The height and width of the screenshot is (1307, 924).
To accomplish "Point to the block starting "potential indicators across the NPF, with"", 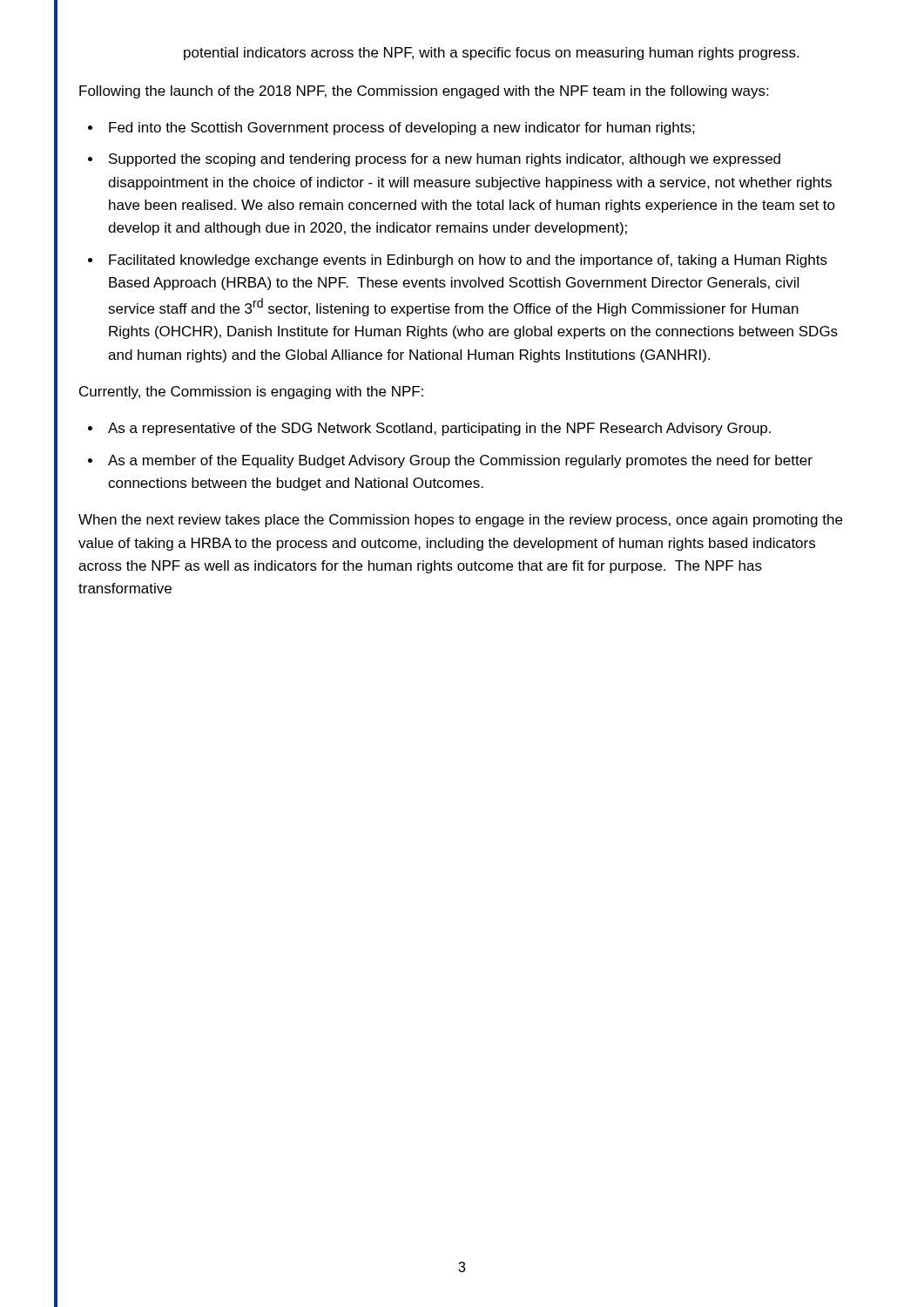I will point(491,53).
